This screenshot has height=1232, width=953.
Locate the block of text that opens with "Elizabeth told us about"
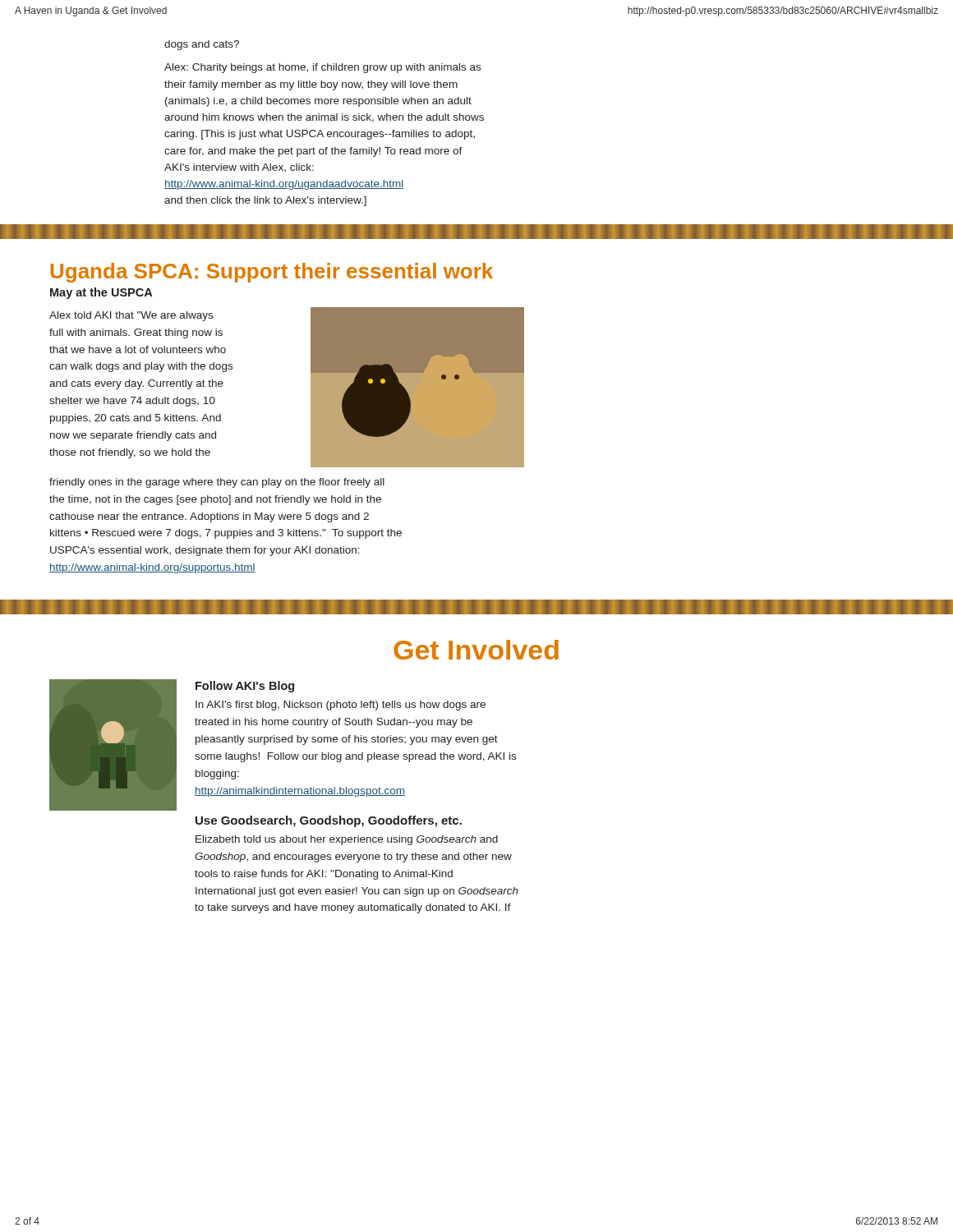[x=357, y=873]
